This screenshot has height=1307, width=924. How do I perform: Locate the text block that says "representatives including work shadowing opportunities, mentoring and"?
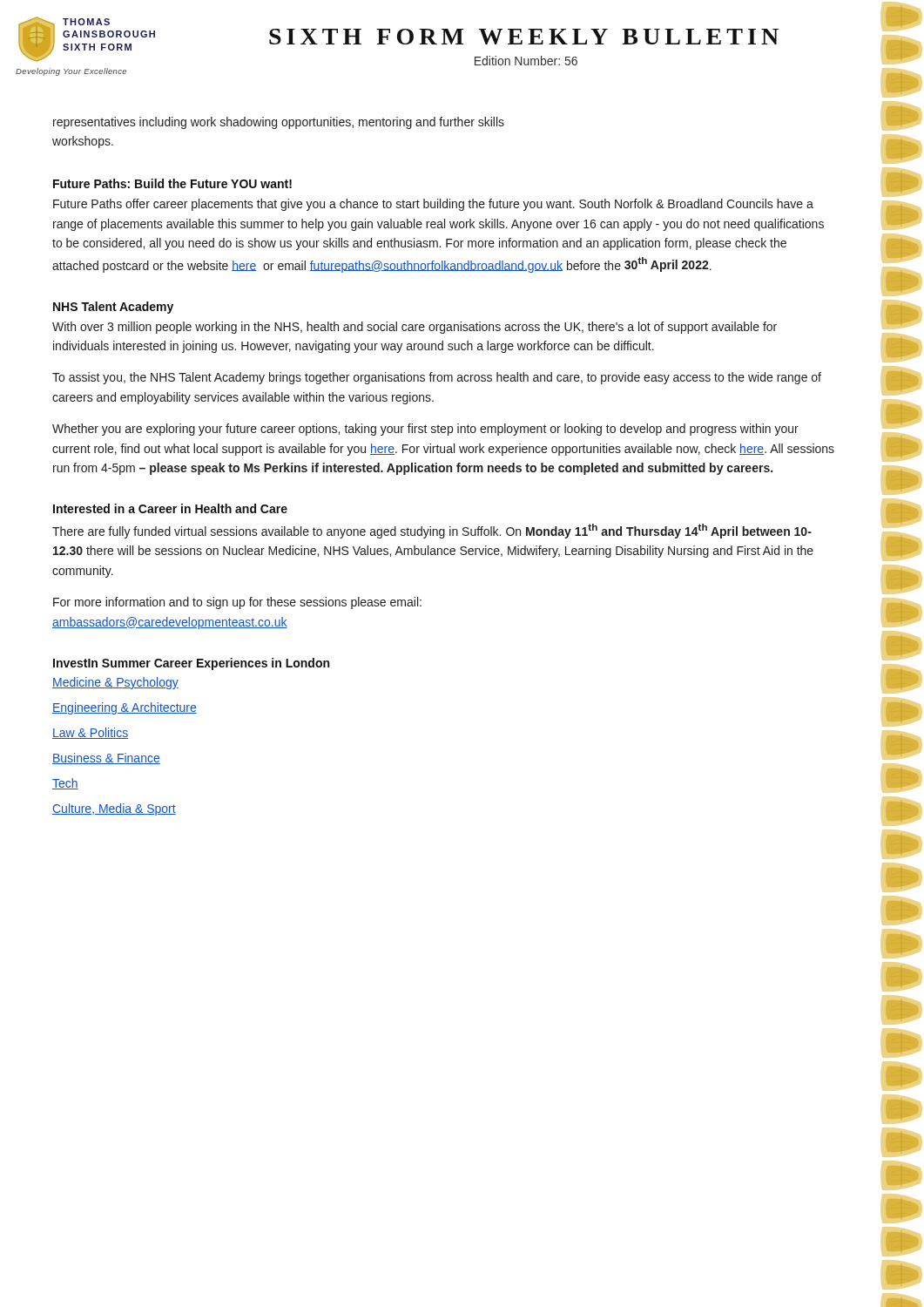(x=278, y=131)
